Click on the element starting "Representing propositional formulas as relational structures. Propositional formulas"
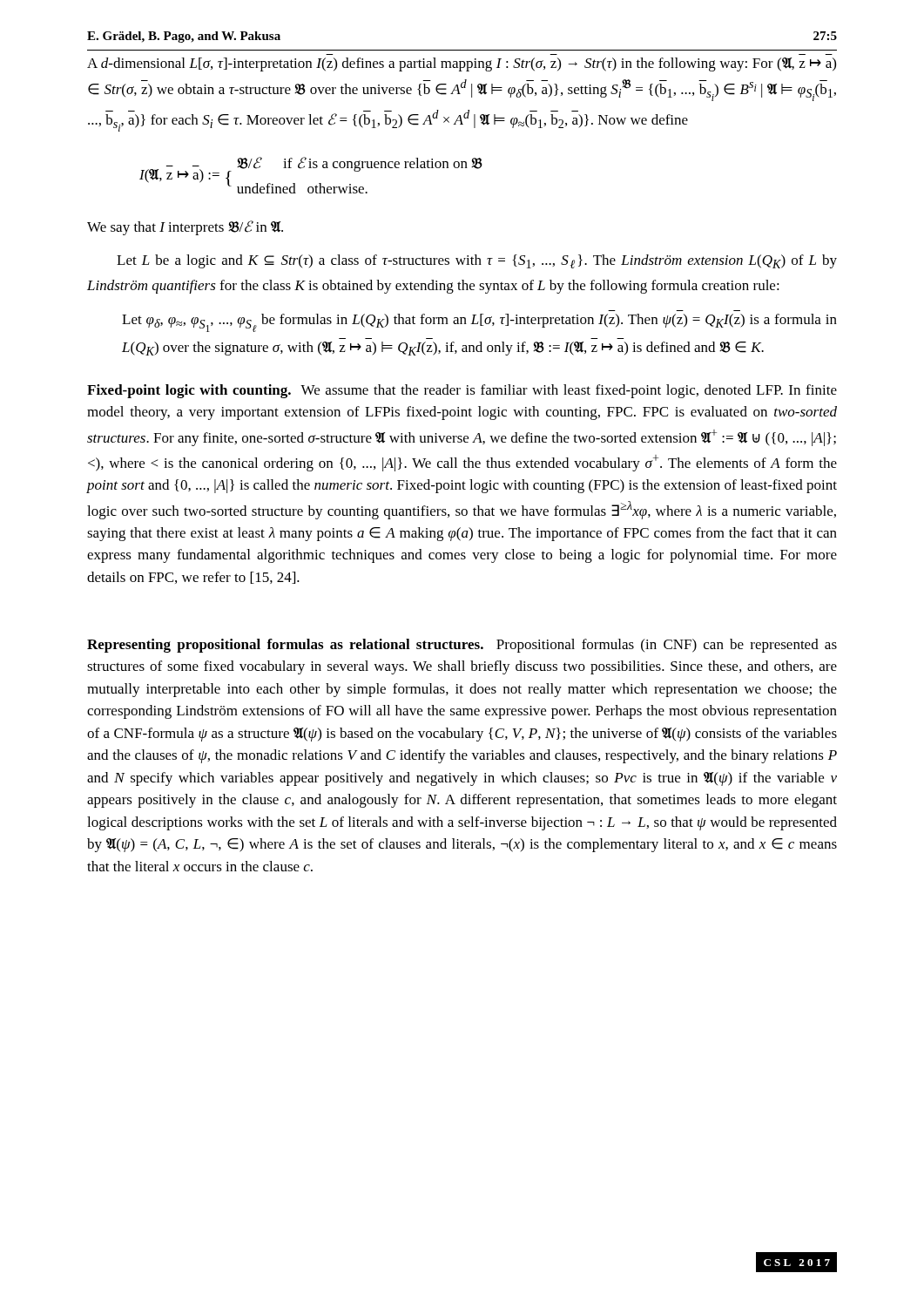Viewport: 924px width, 1307px height. click(462, 755)
